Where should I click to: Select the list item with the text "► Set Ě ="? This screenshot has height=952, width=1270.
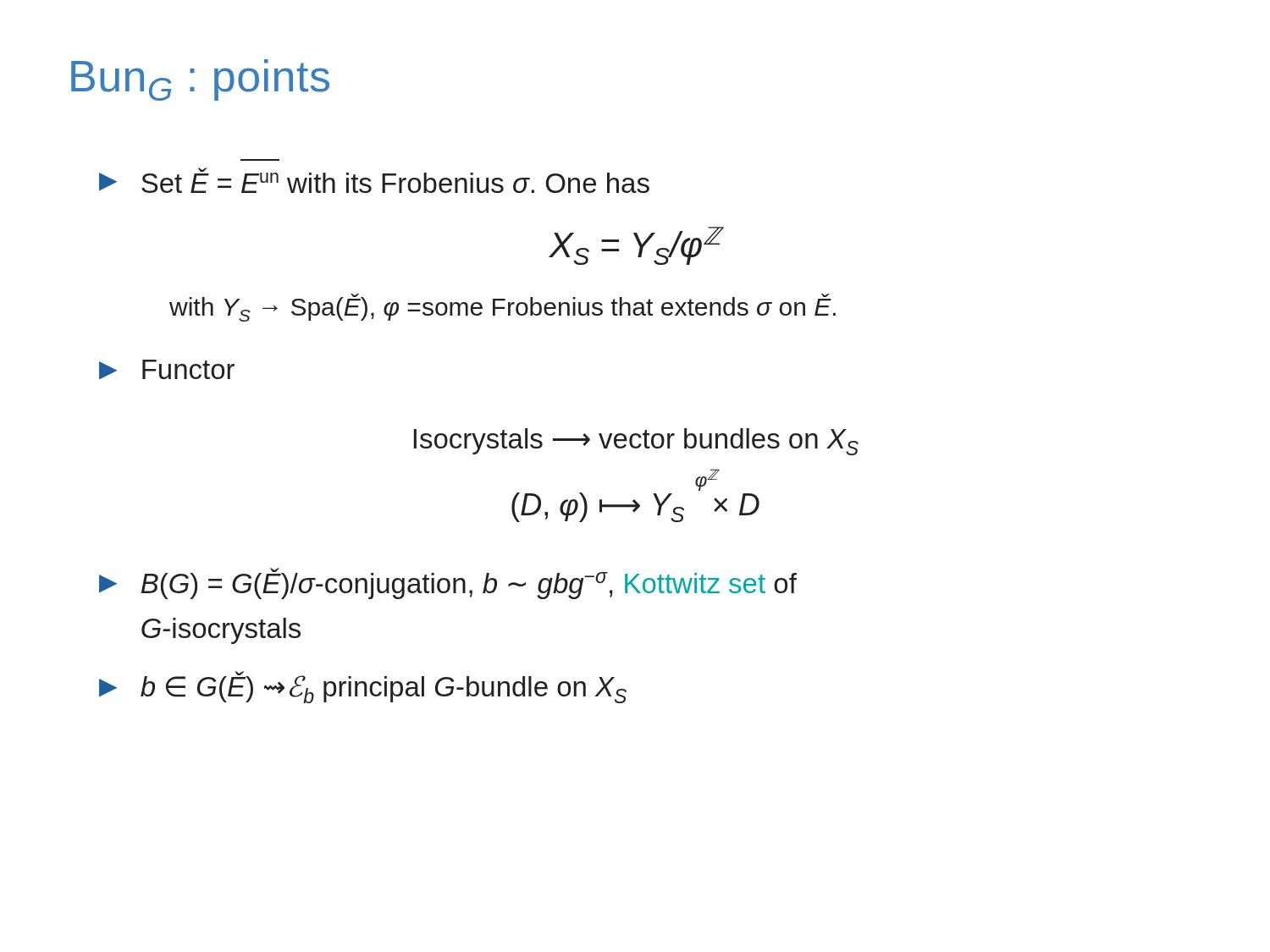coord(648,183)
